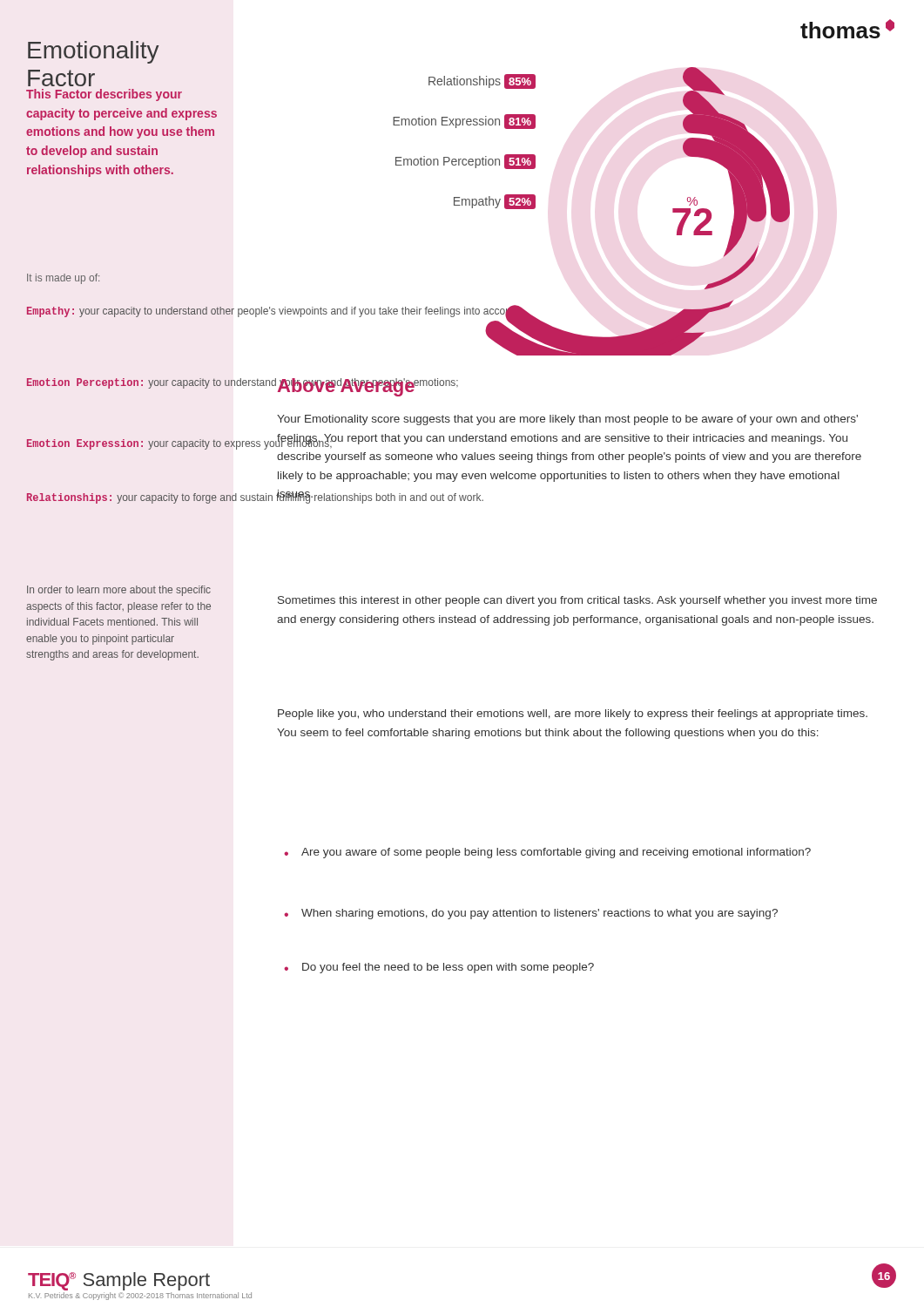Point to the block beginning "Empathy: your capacity to"
This screenshot has width=924, height=1307.
[274, 311]
